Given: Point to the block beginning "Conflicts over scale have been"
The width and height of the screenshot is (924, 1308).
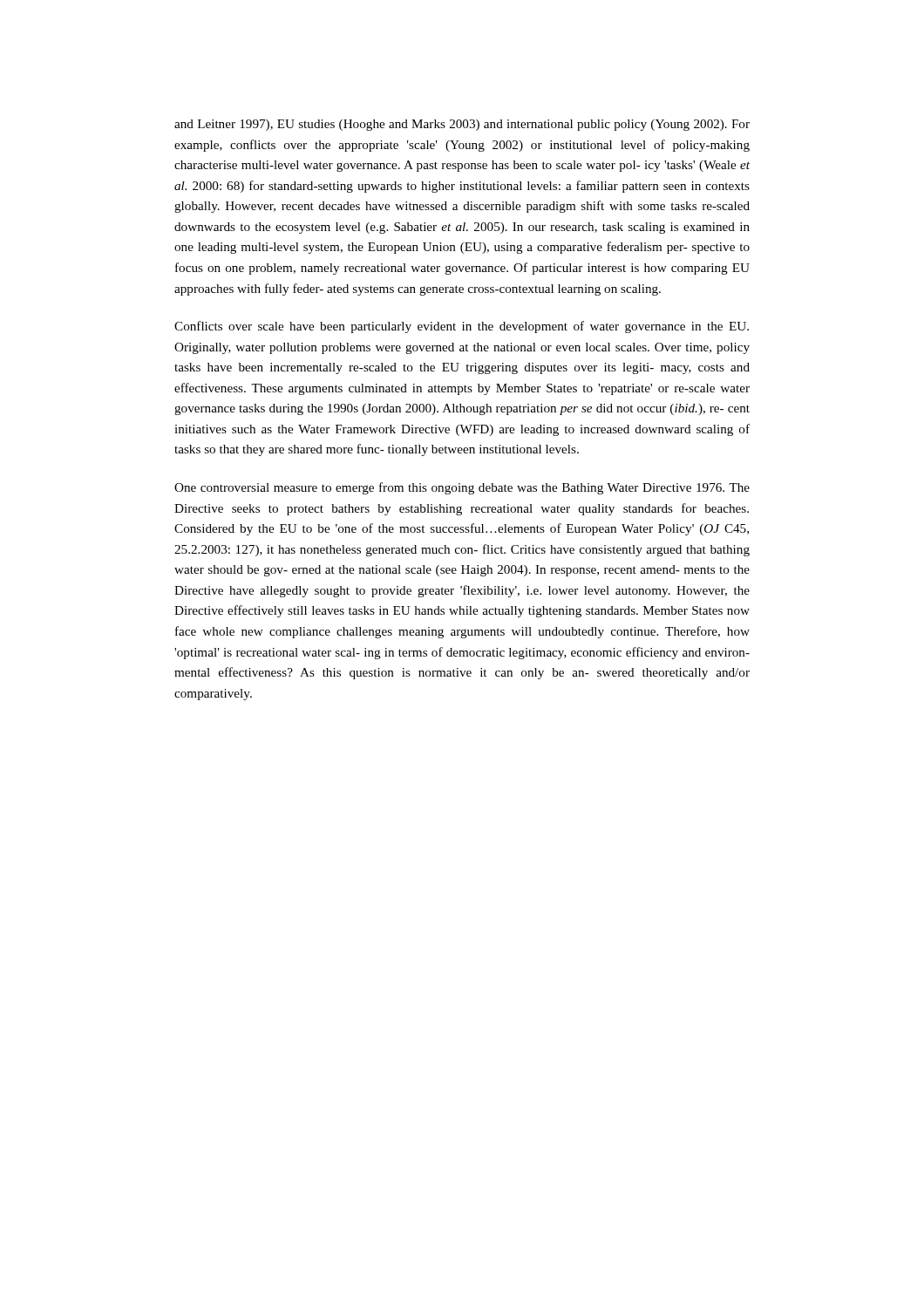Looking at the screenshot, I should tap(462, 387).
